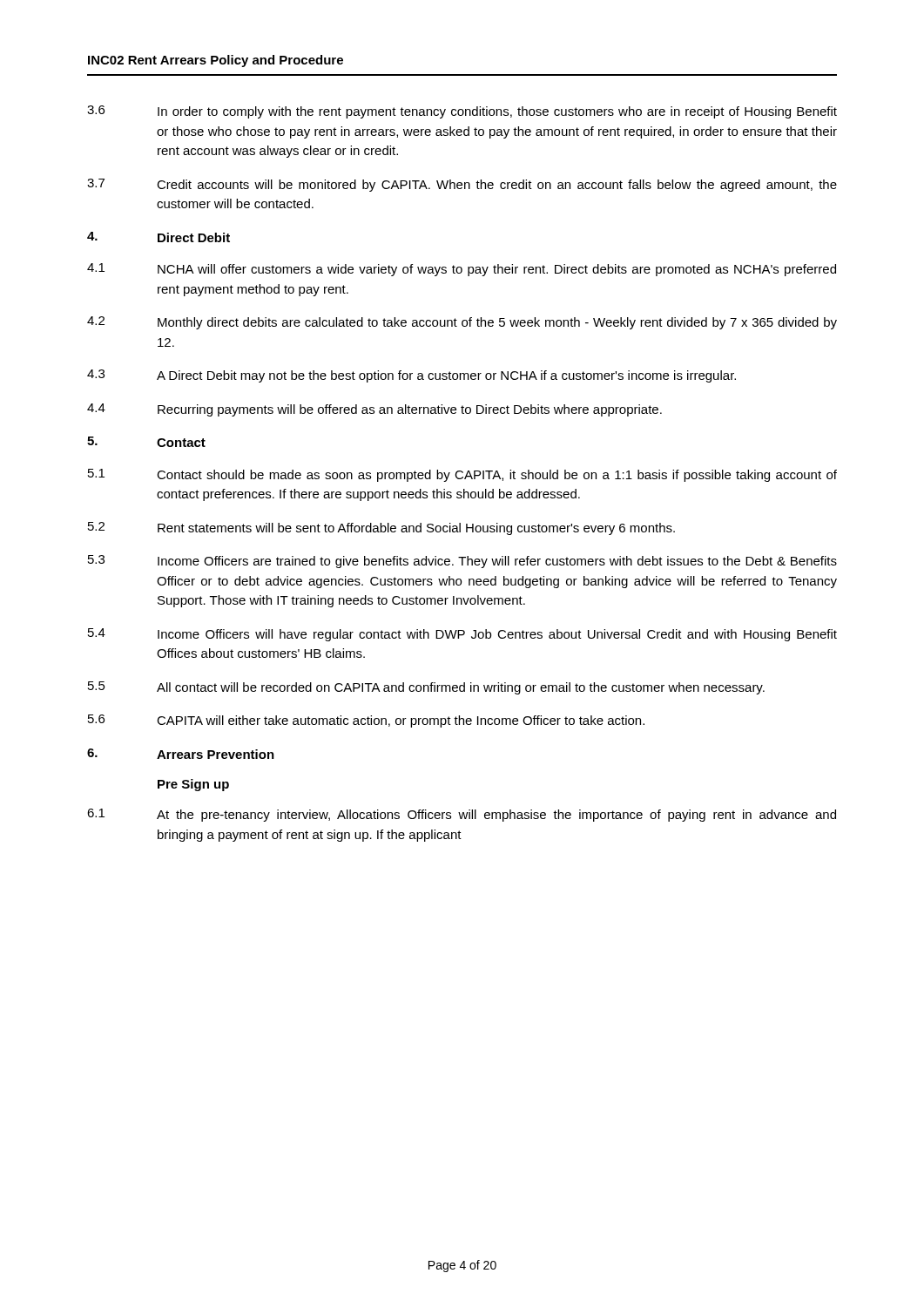Point to the region starting "5.4 Income Officers will have regular"
The width and height of the screenshot is (924, 1307).
pyautogui.click(x=462, y=644)
